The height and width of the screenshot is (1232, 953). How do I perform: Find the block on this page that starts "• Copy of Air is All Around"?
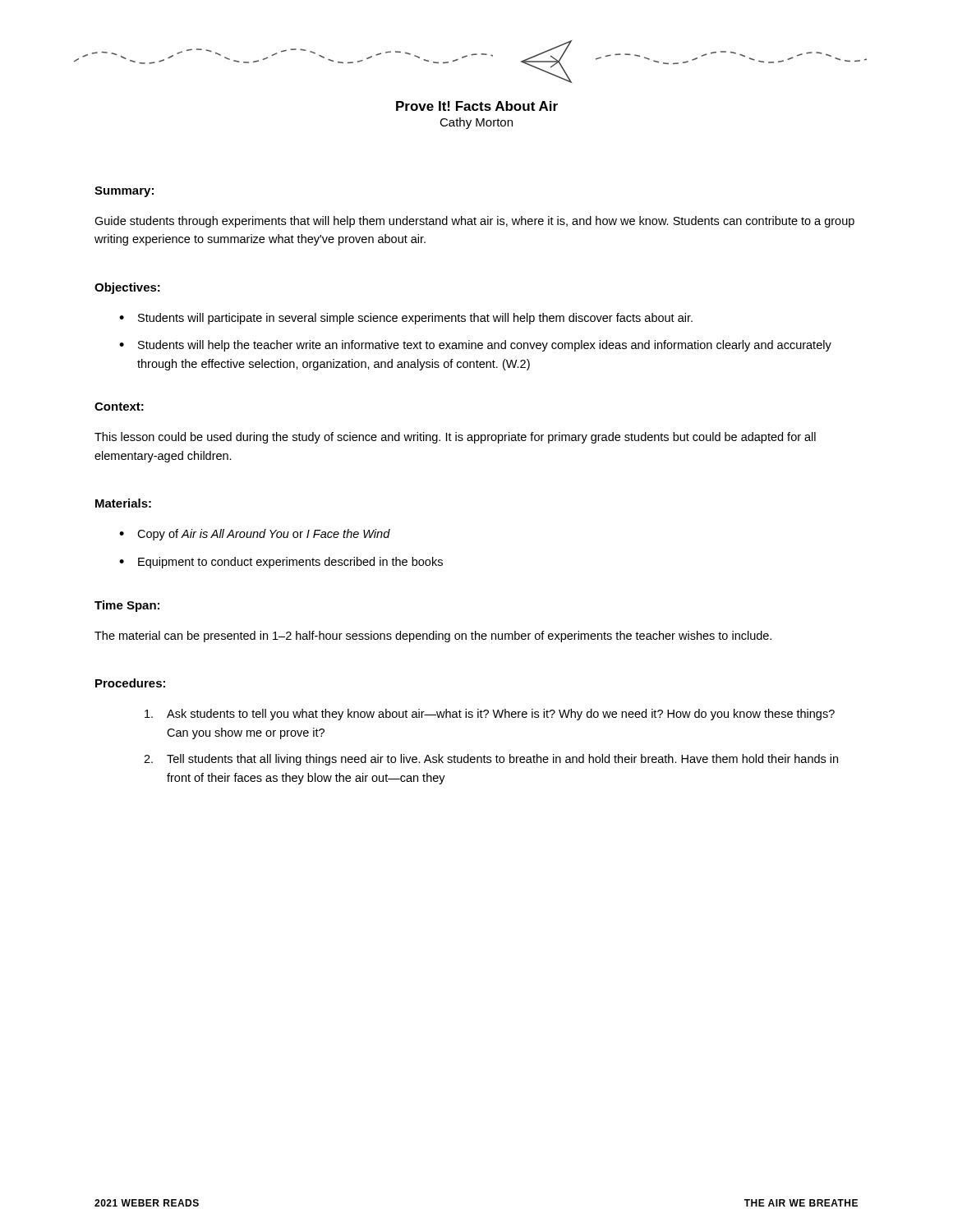pyautogui.click(x=254, y=535)
